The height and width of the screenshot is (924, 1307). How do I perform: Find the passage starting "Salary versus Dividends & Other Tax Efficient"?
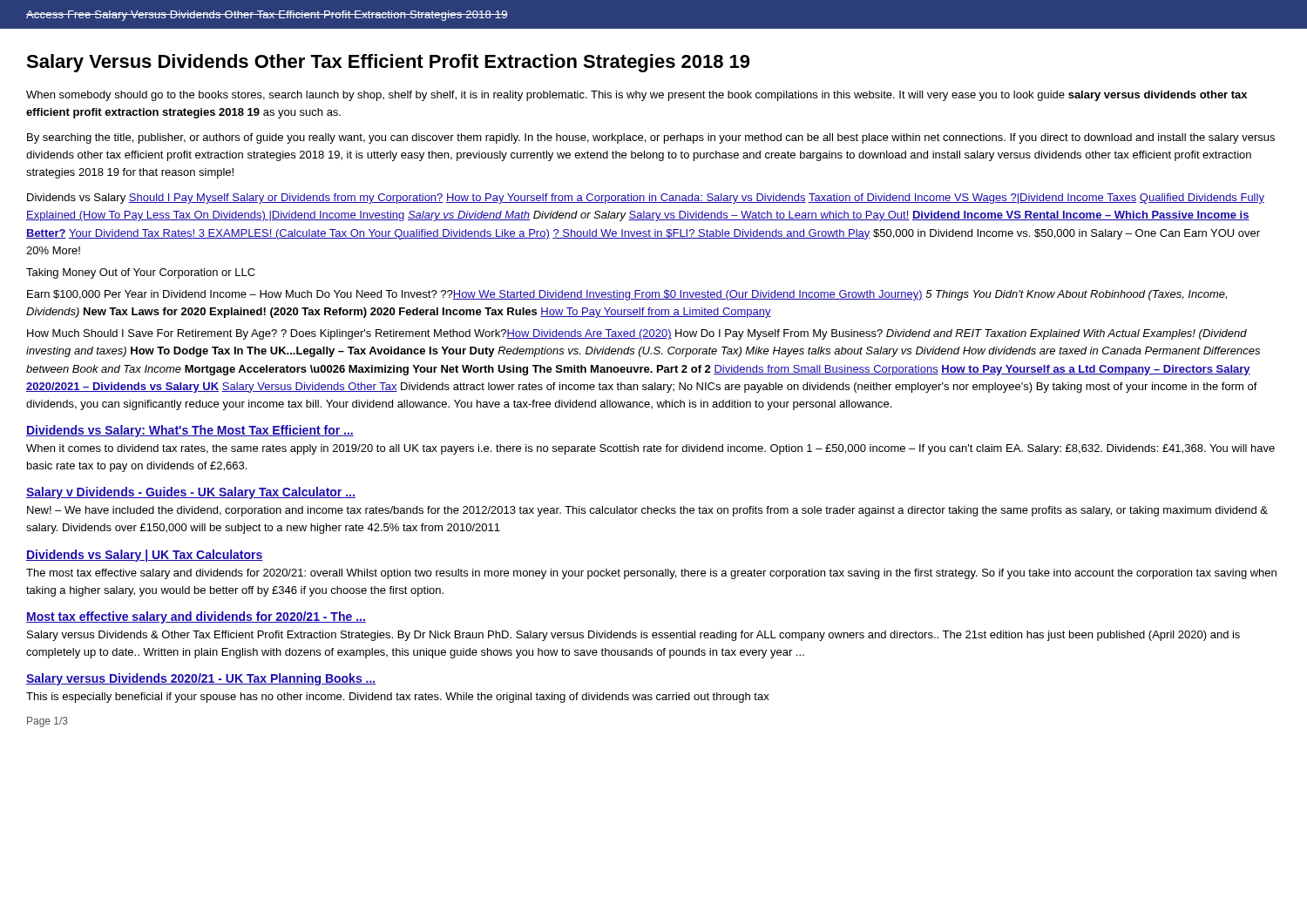click(633, 643)
